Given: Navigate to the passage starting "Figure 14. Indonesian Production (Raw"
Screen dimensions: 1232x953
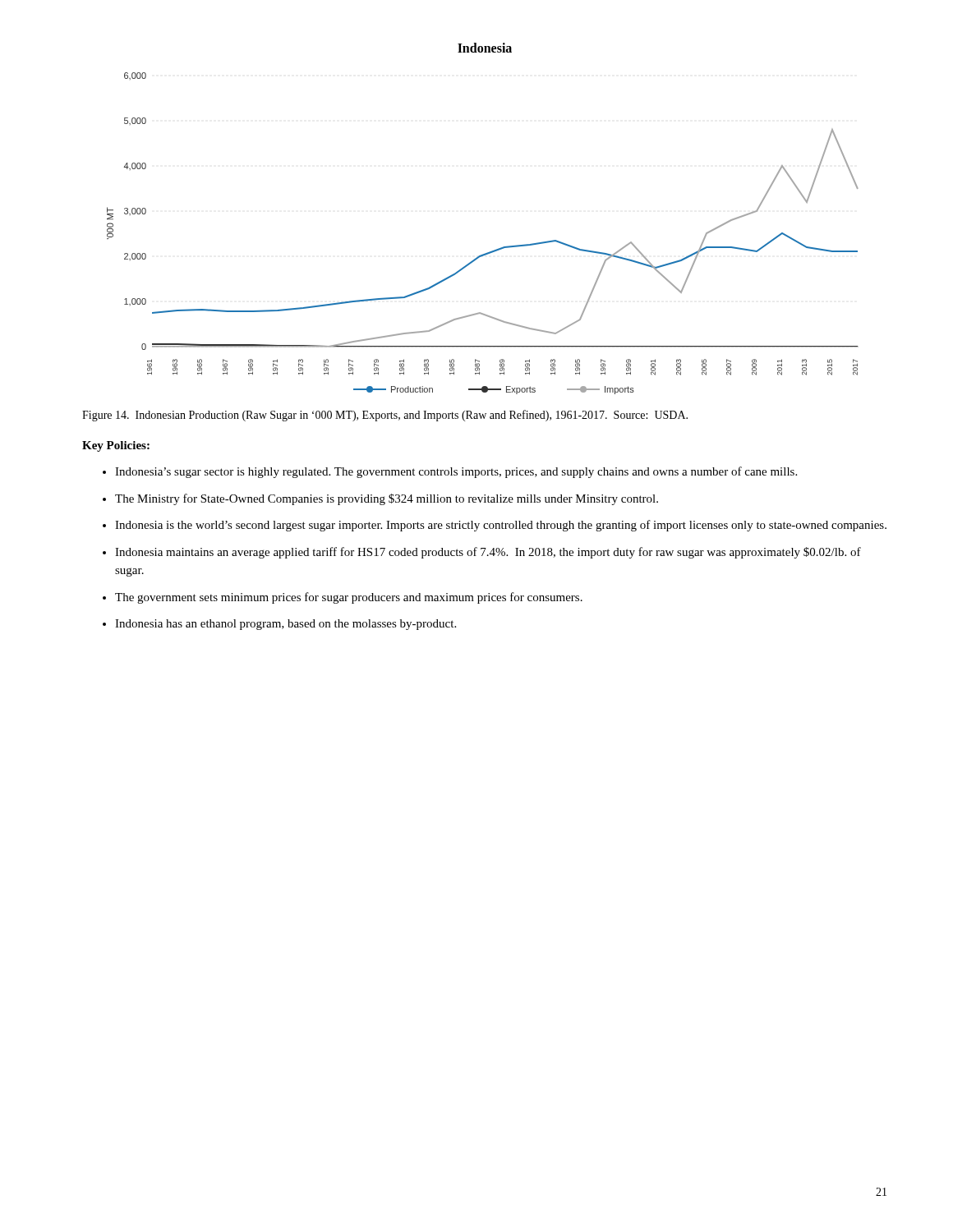Looking at the screenshot, I should pyautogui.click(x=385, y=415).
